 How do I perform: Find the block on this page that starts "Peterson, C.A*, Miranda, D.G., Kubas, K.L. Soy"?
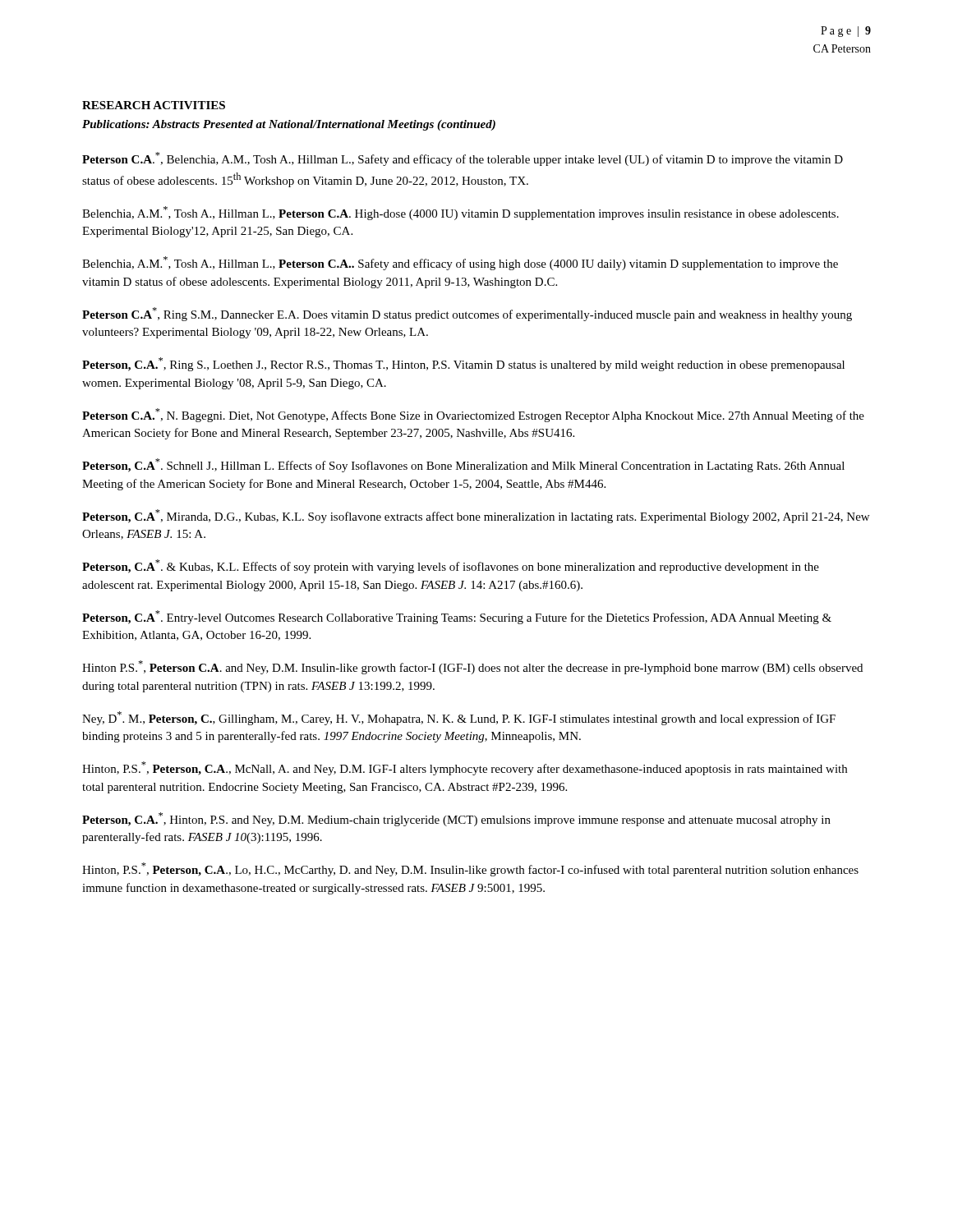click(476, 524)
